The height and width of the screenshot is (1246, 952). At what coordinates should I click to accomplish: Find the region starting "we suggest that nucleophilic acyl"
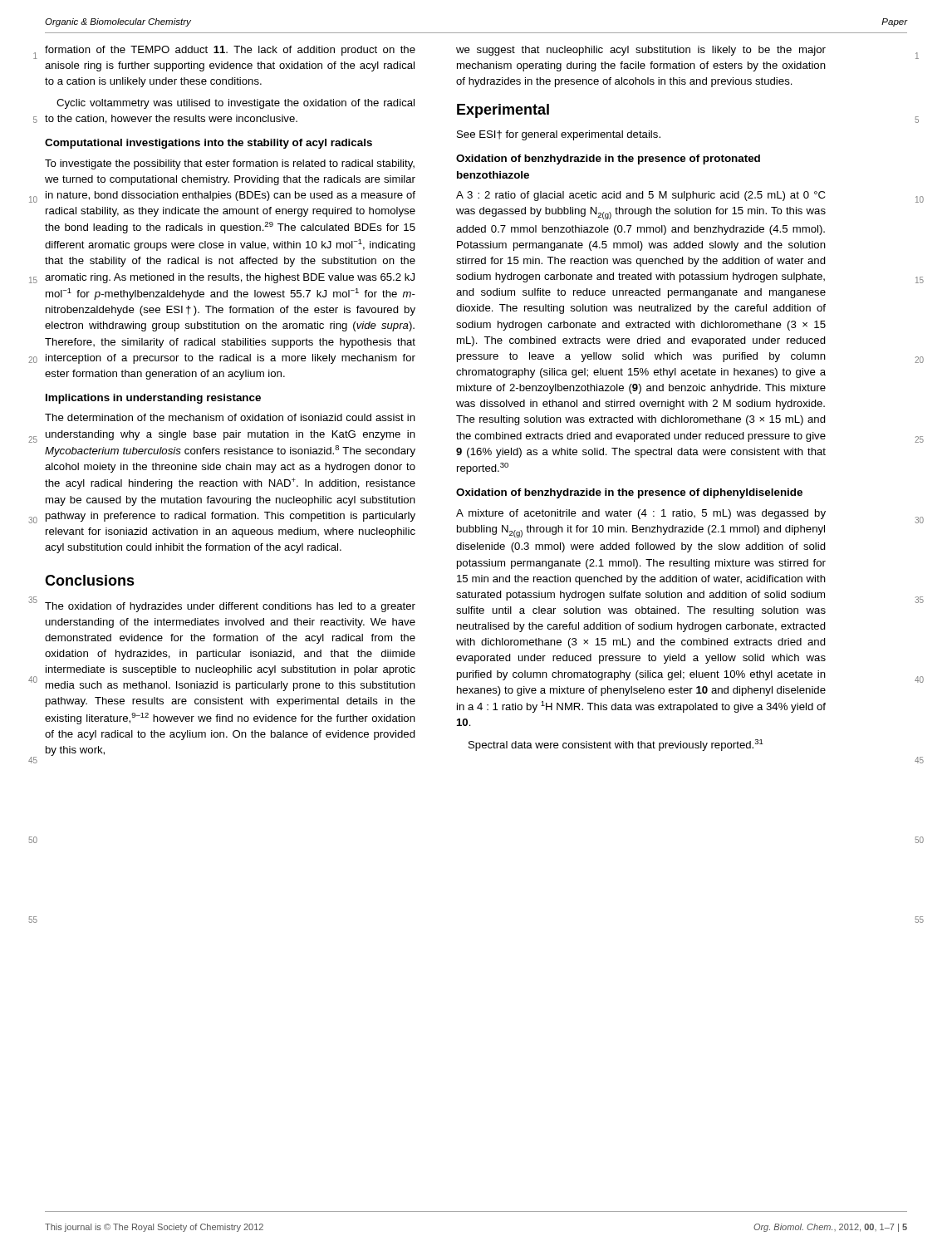(641, 65)
